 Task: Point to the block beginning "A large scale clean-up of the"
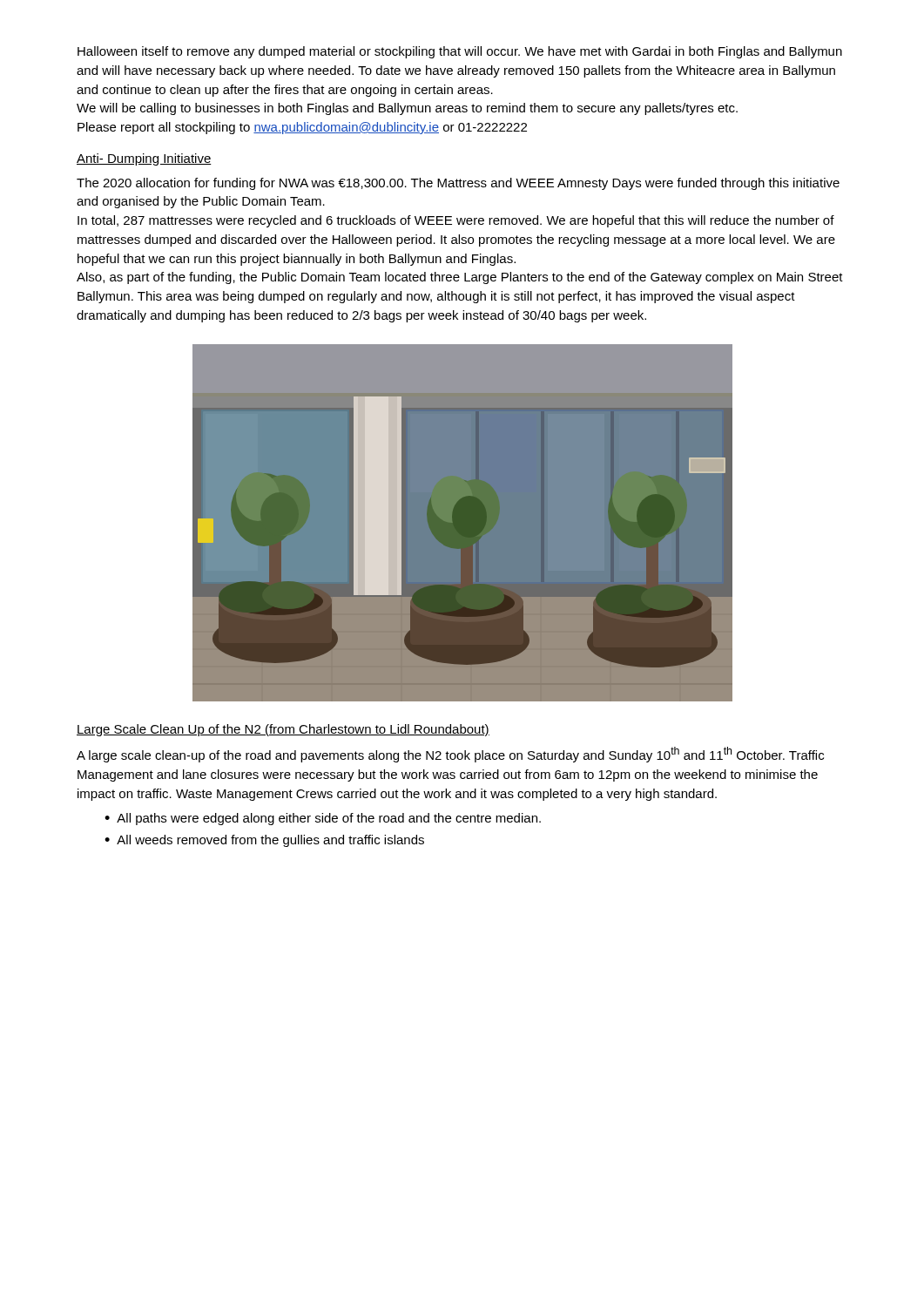(450, 773)
